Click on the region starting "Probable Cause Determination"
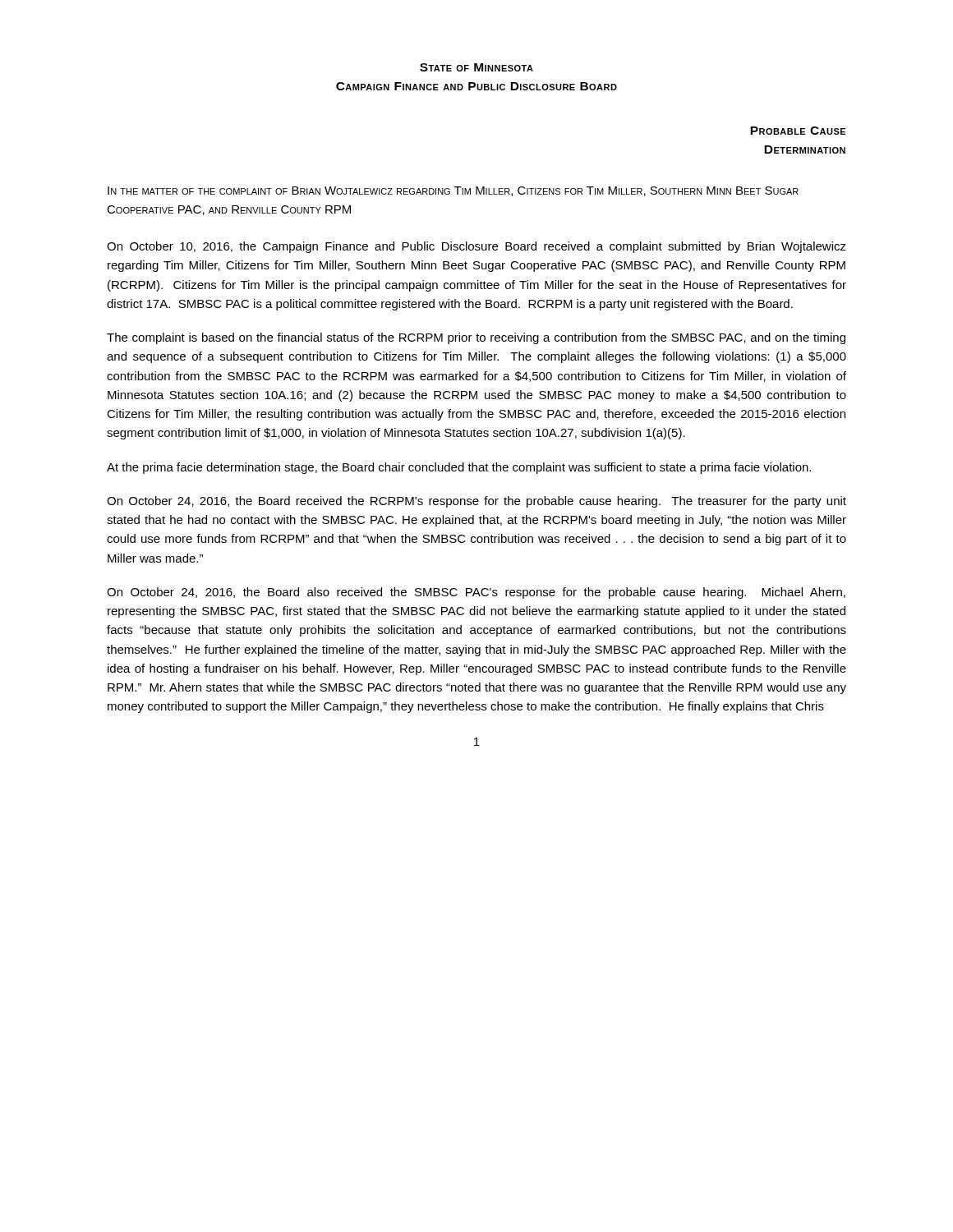 coord(798,131)
